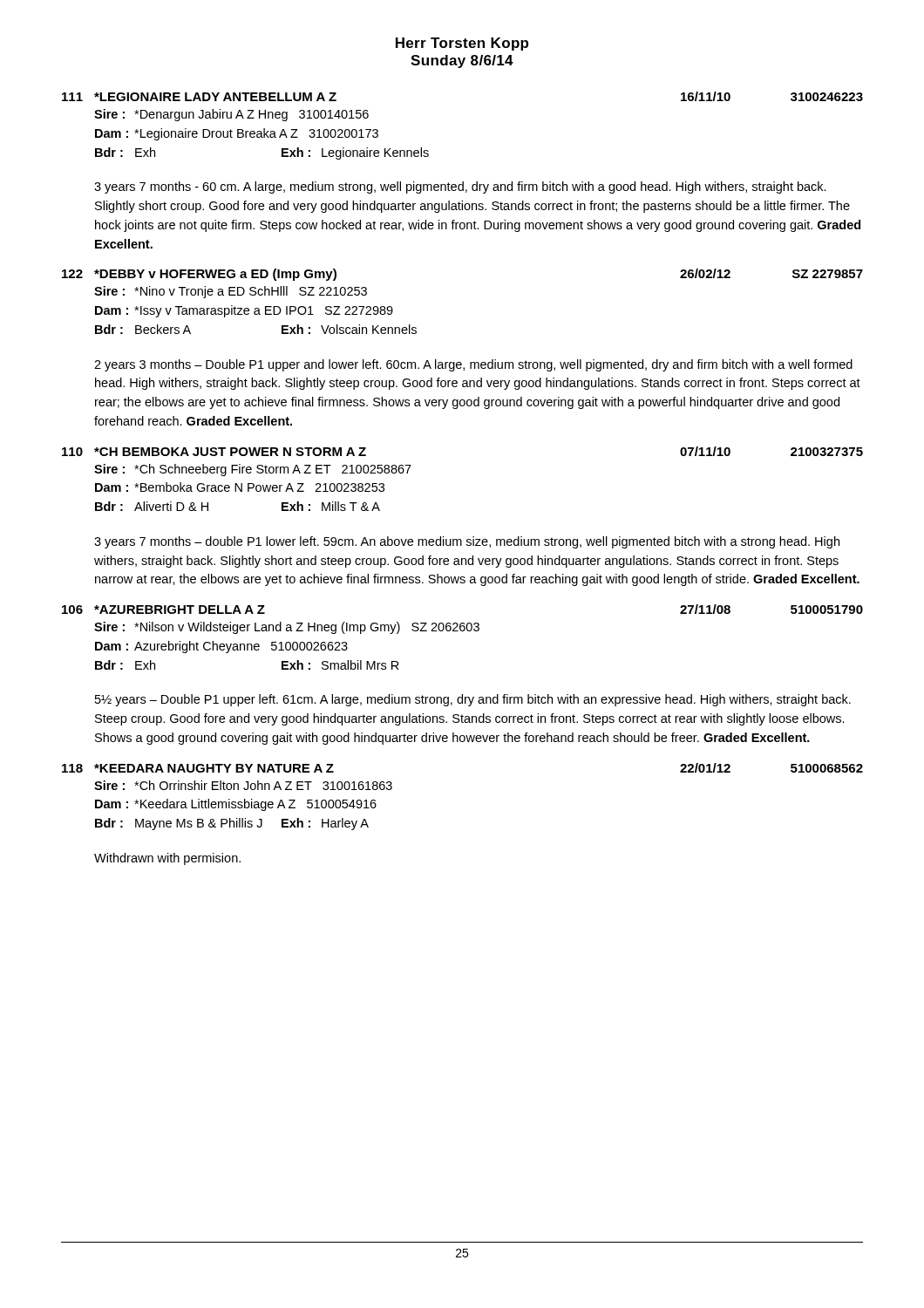Image resolution: width=924 pixels, height=1308 pixels.
Task: Click on the section header containing "118 *KEEDARA NAUGHTY BY NATURE A Z"
Action: tap(72, 768)
